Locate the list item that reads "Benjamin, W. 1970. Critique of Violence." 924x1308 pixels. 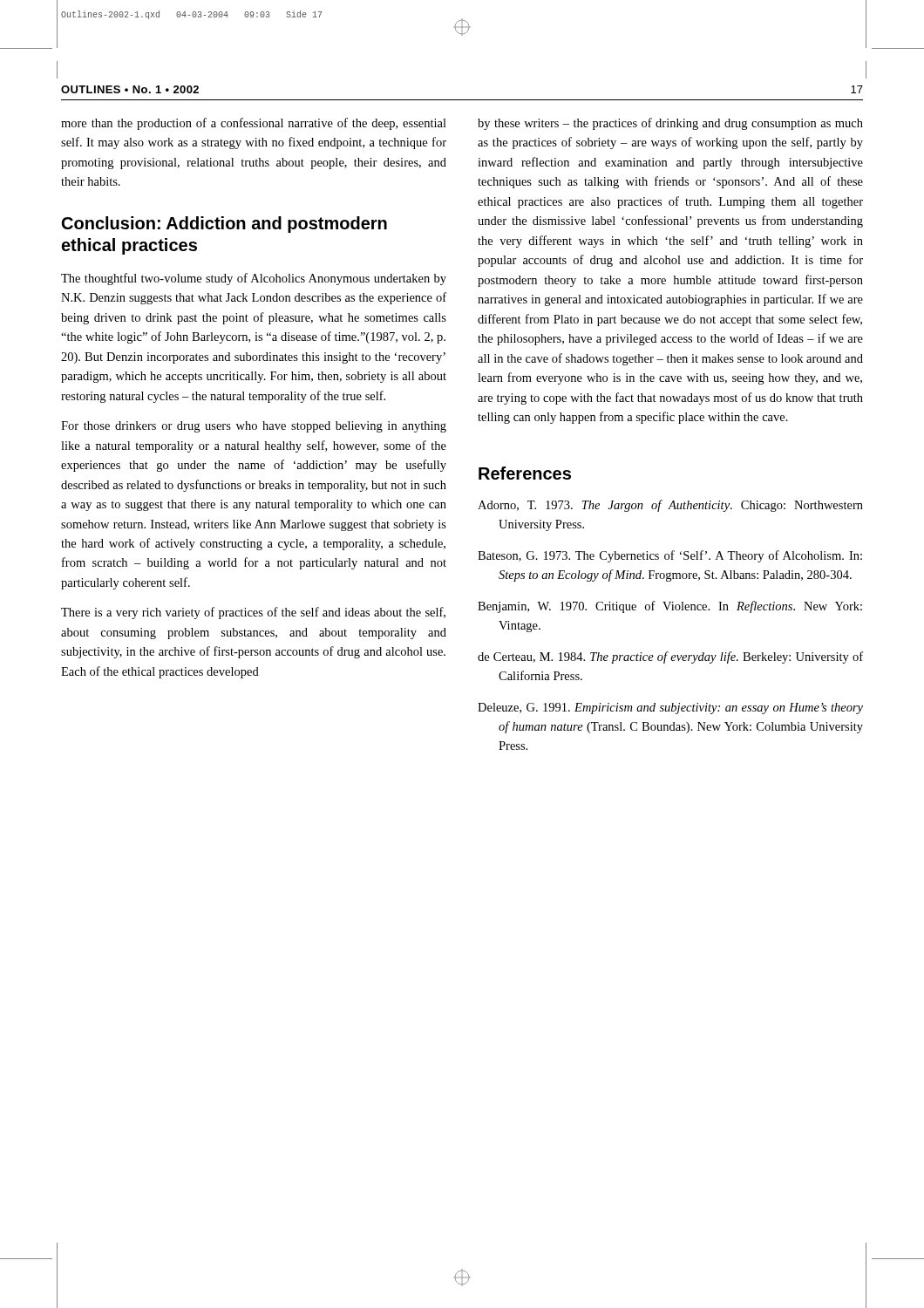pos(670,616)
